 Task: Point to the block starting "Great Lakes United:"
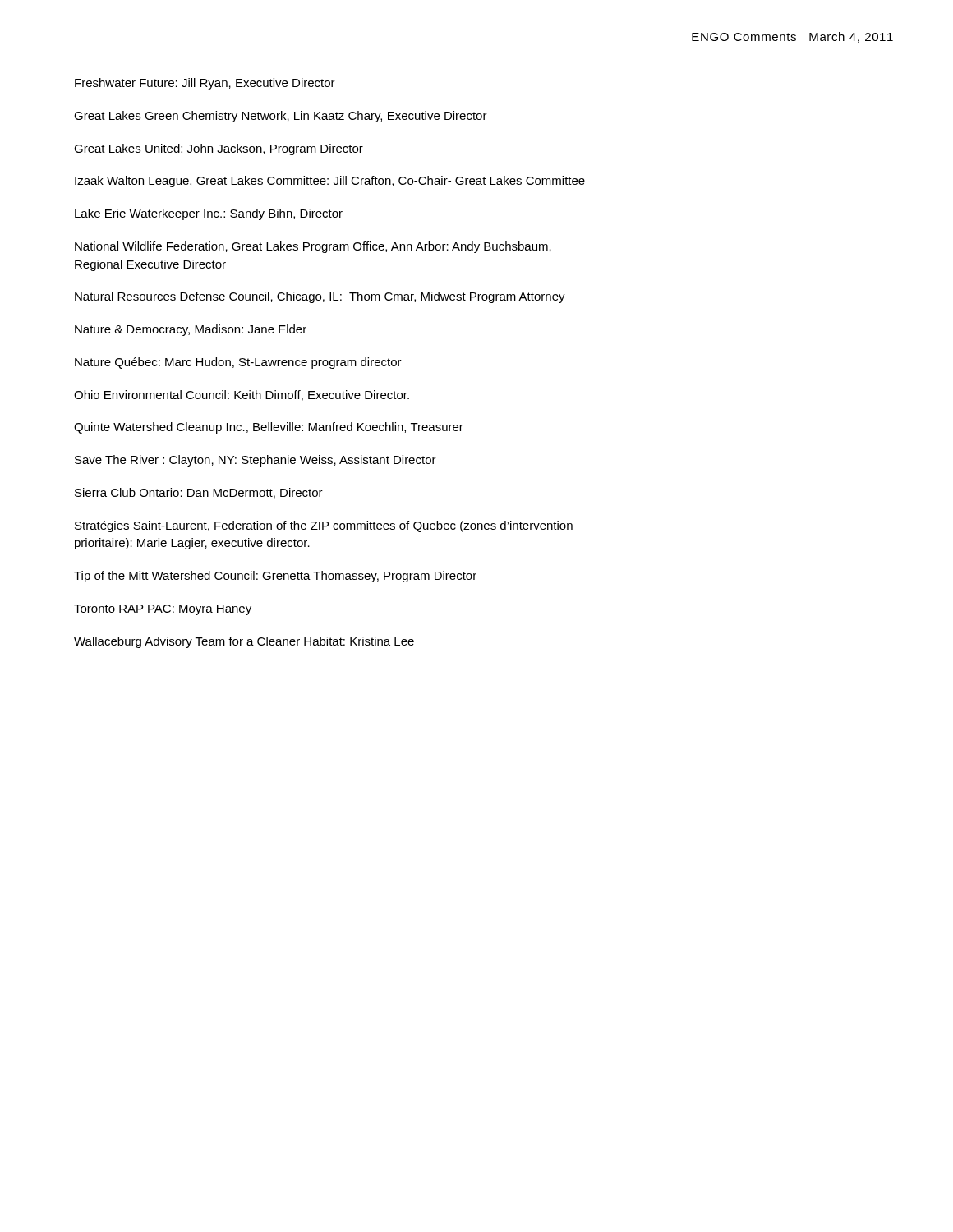[x=218, y=148]
